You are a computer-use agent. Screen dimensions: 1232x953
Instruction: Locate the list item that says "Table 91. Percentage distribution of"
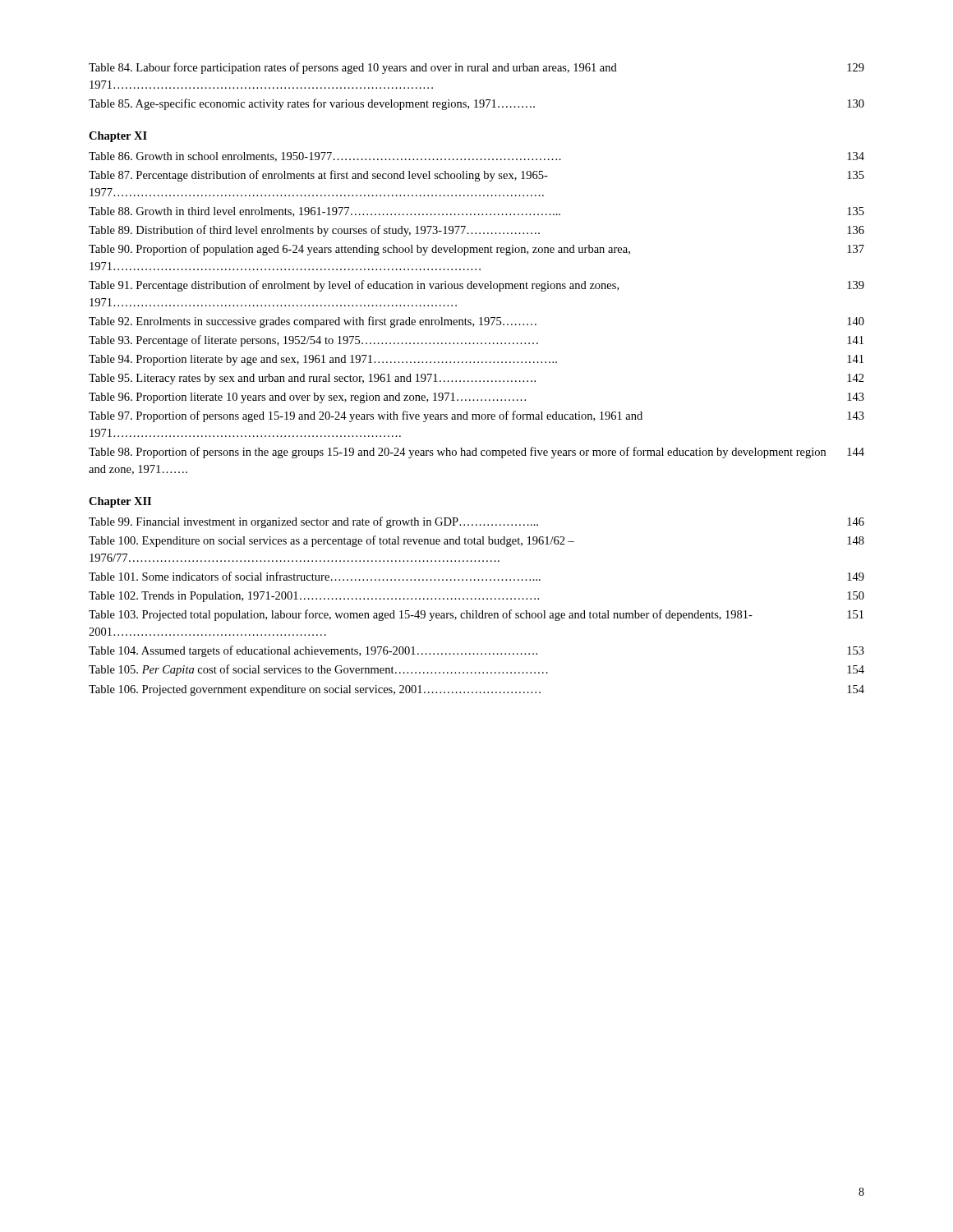(476, 294)
